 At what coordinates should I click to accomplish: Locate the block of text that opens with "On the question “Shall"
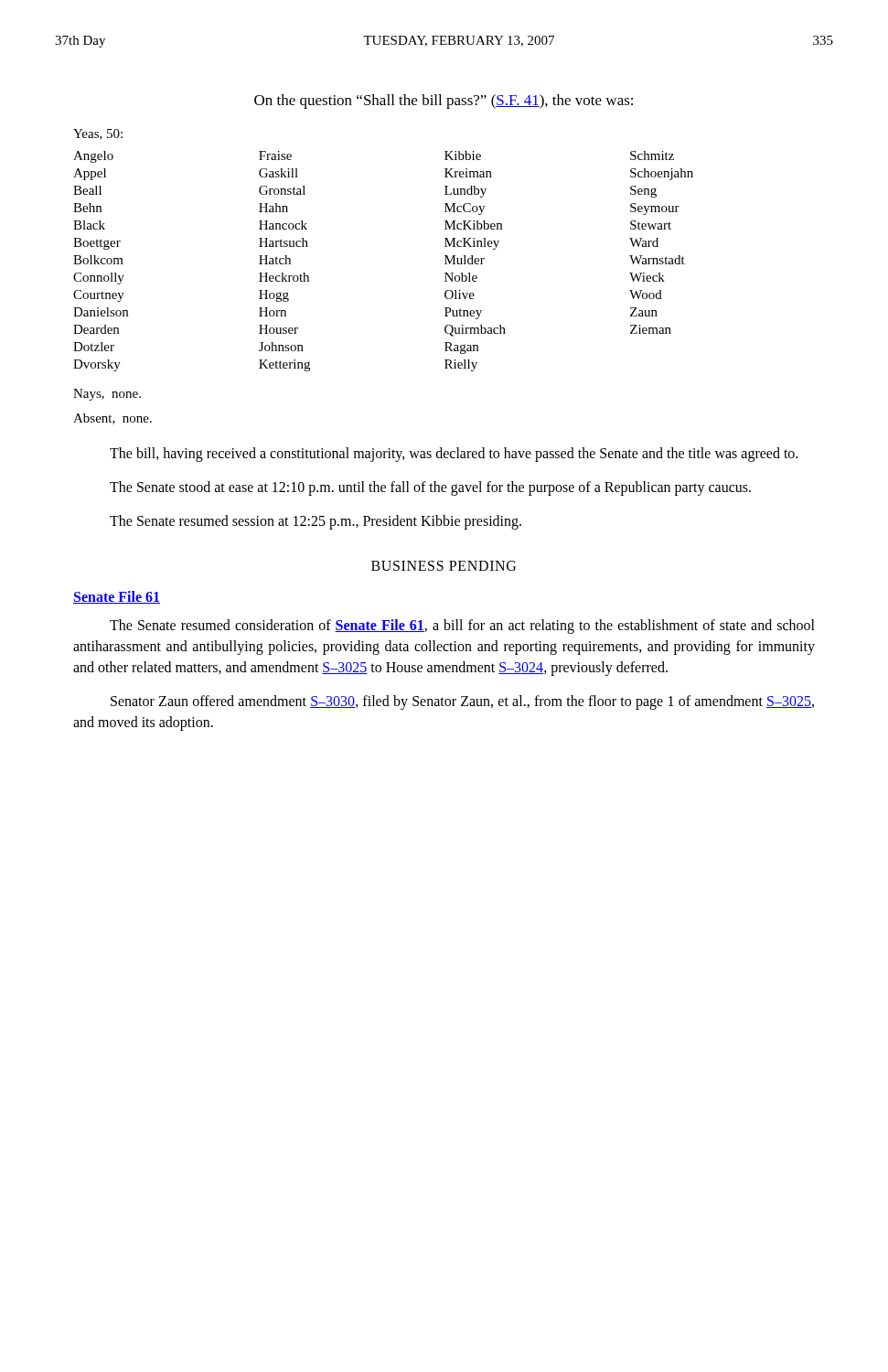(444, 100)
